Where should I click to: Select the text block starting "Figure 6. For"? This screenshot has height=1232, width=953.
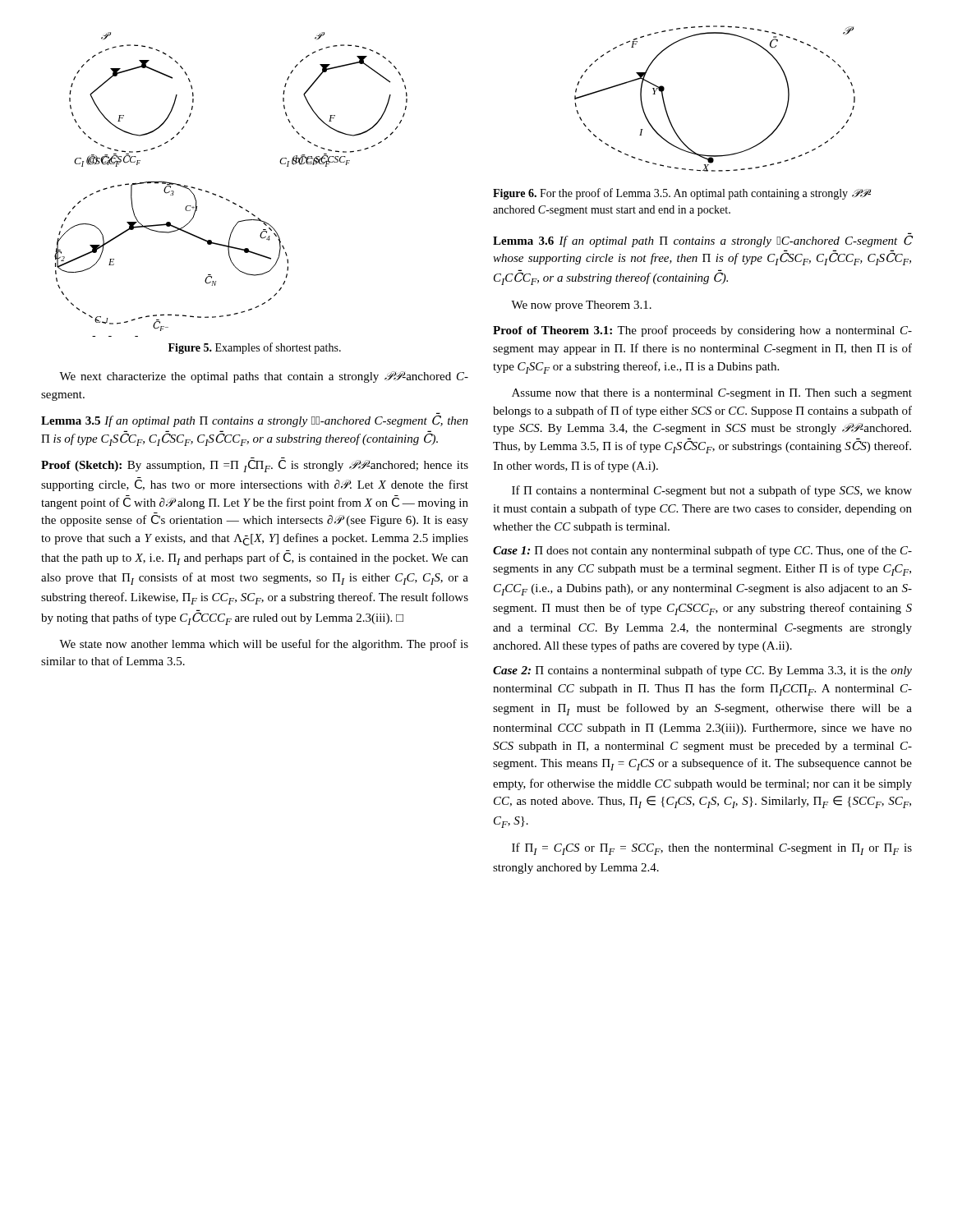(x=682, y=202)
